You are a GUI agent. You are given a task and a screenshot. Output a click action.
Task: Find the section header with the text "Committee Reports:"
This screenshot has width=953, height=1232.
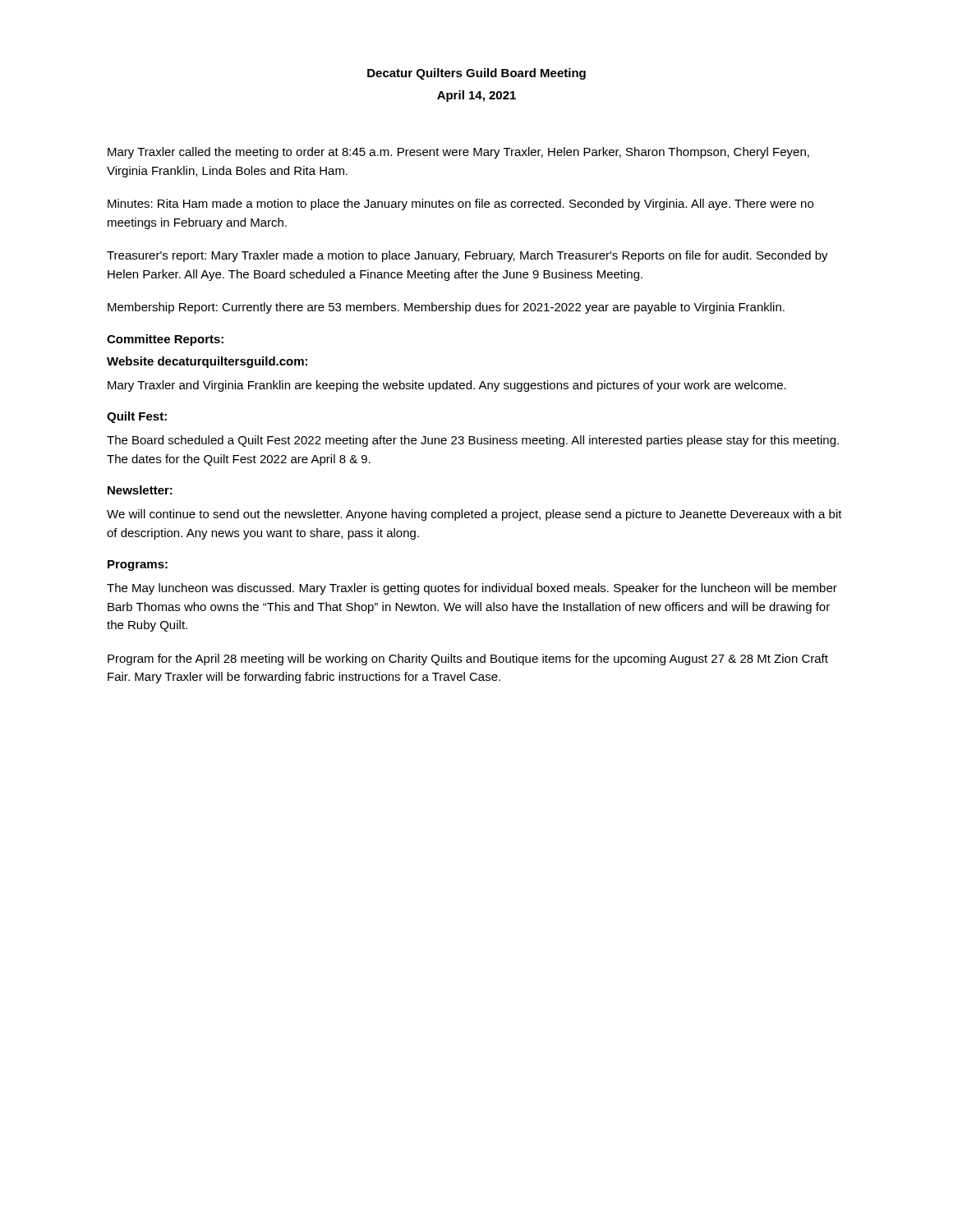click(166, 338)
